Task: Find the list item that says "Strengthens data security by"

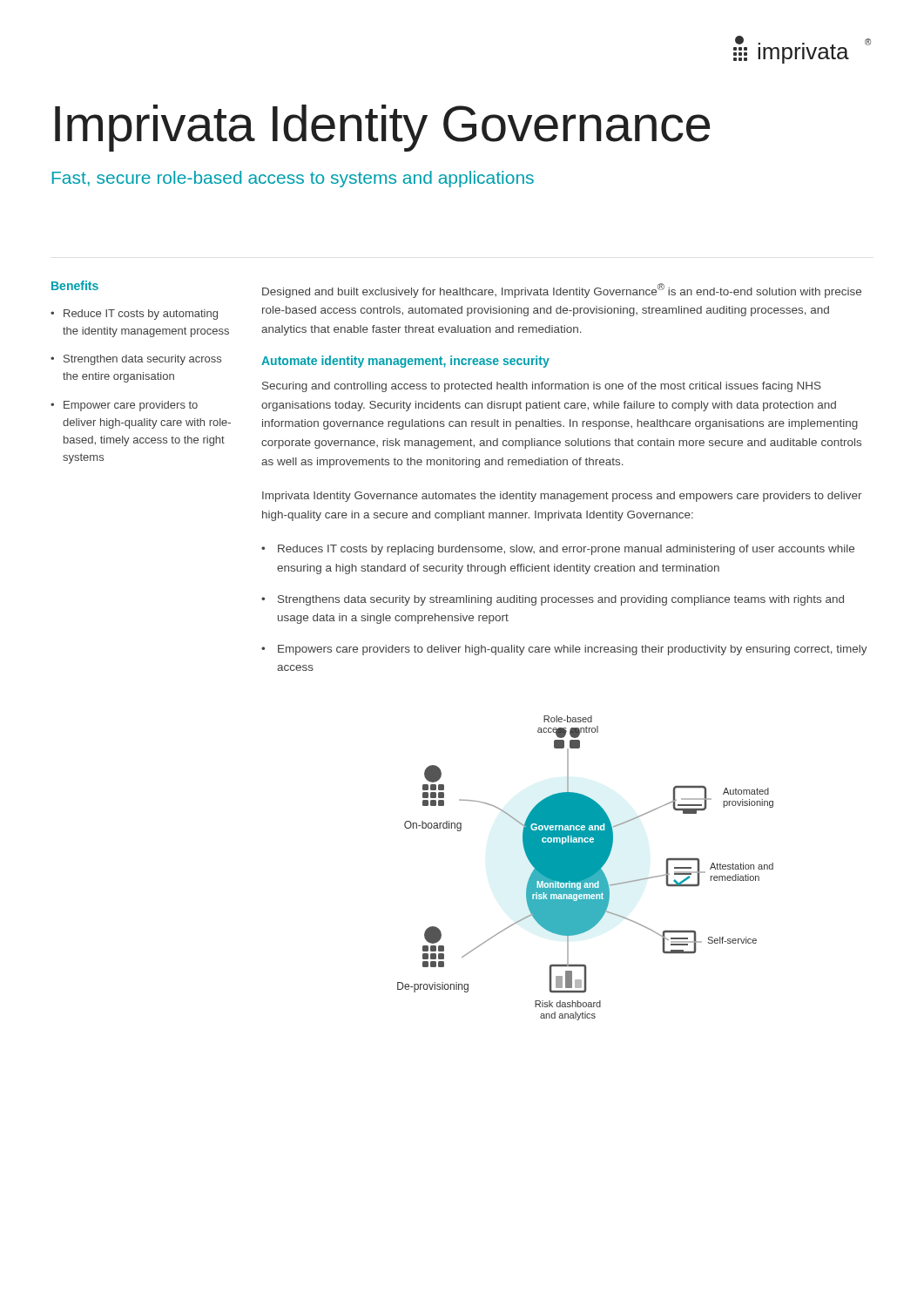Action: (567, 608)
